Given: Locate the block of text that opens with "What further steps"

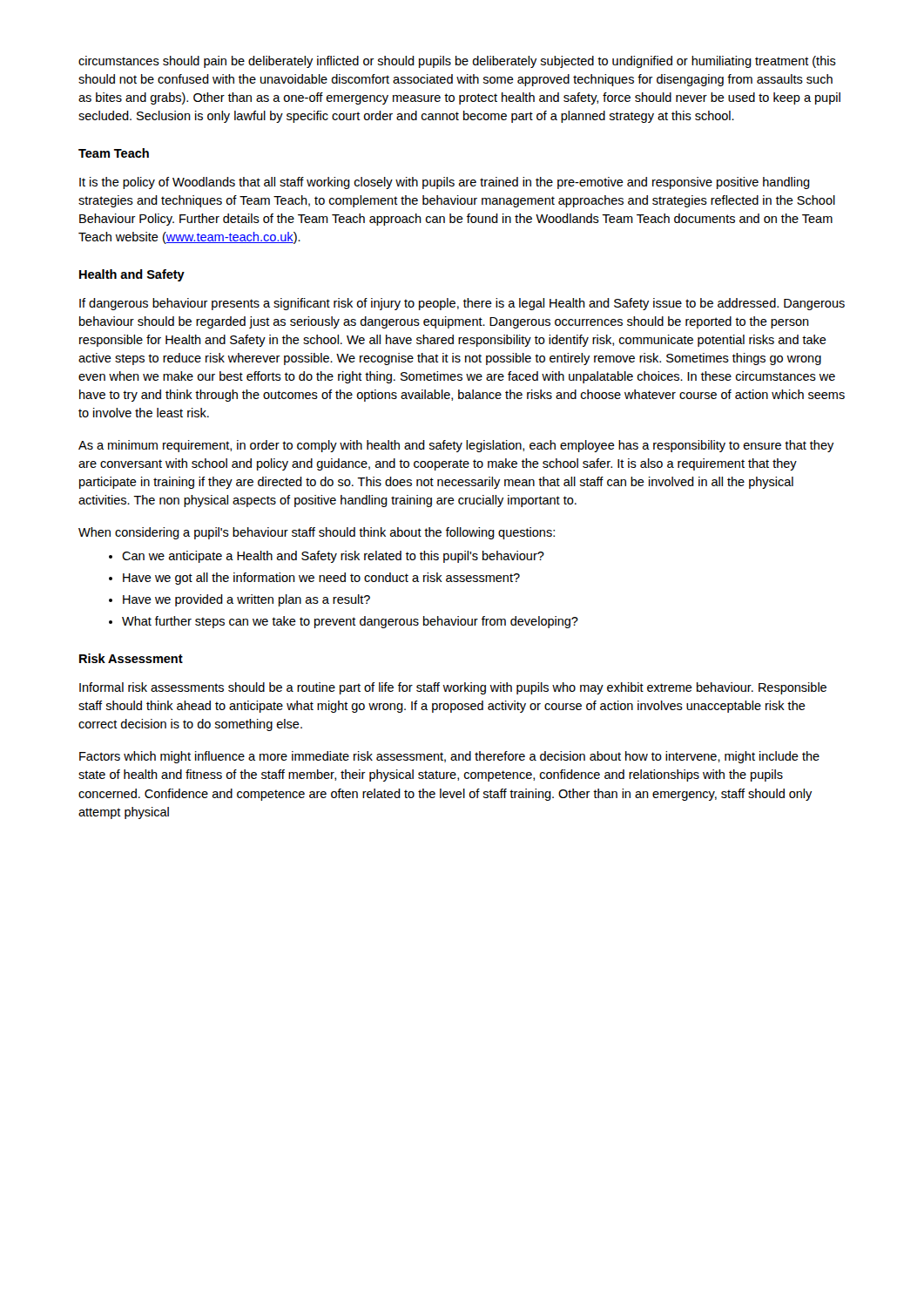Looking at the screenshot, I should [x=350, y=622].
